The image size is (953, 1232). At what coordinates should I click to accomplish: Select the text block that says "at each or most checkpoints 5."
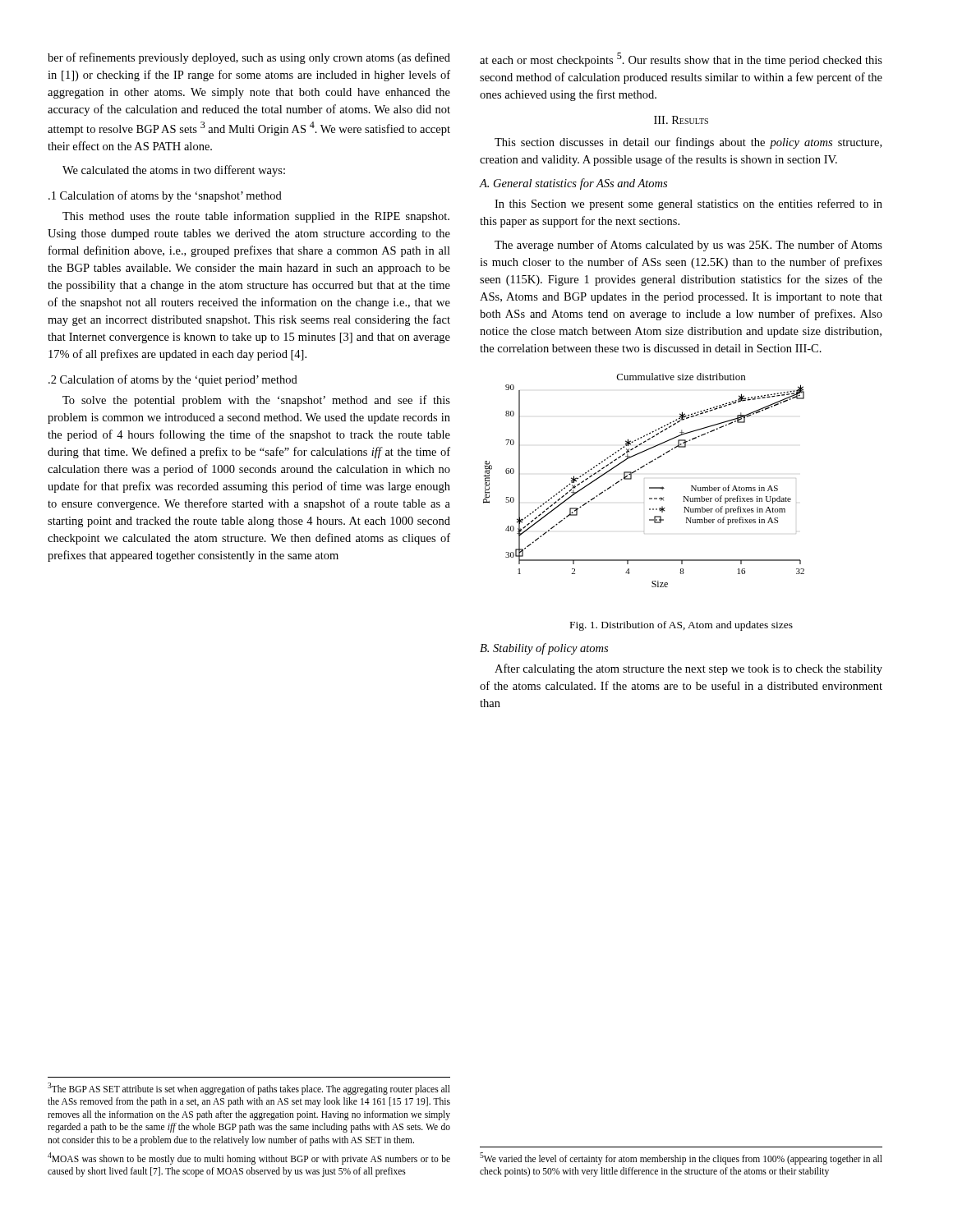coord(681,76)
